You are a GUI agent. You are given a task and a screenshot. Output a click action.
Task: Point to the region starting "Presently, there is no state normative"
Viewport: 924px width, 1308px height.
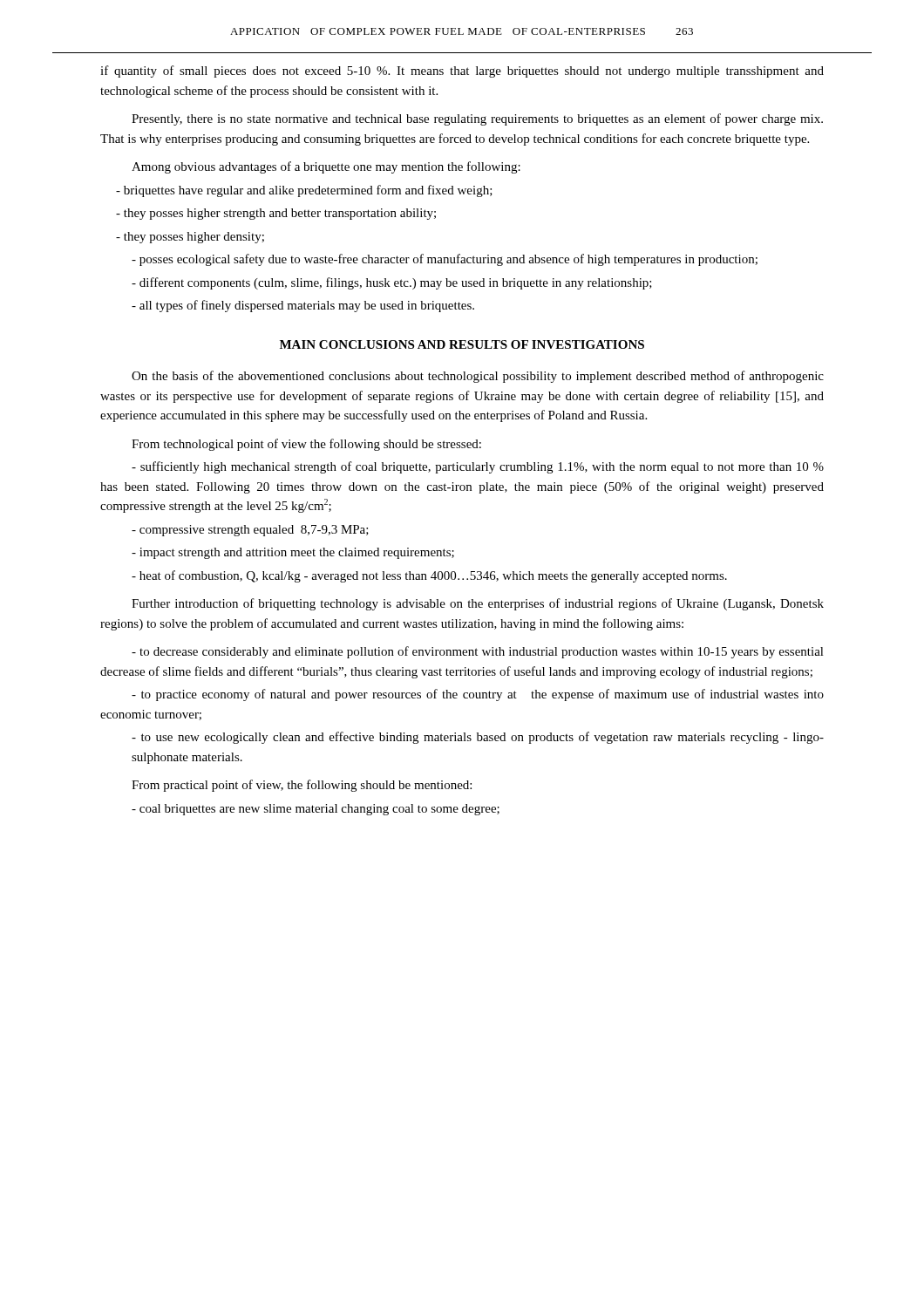coord(462,129)
